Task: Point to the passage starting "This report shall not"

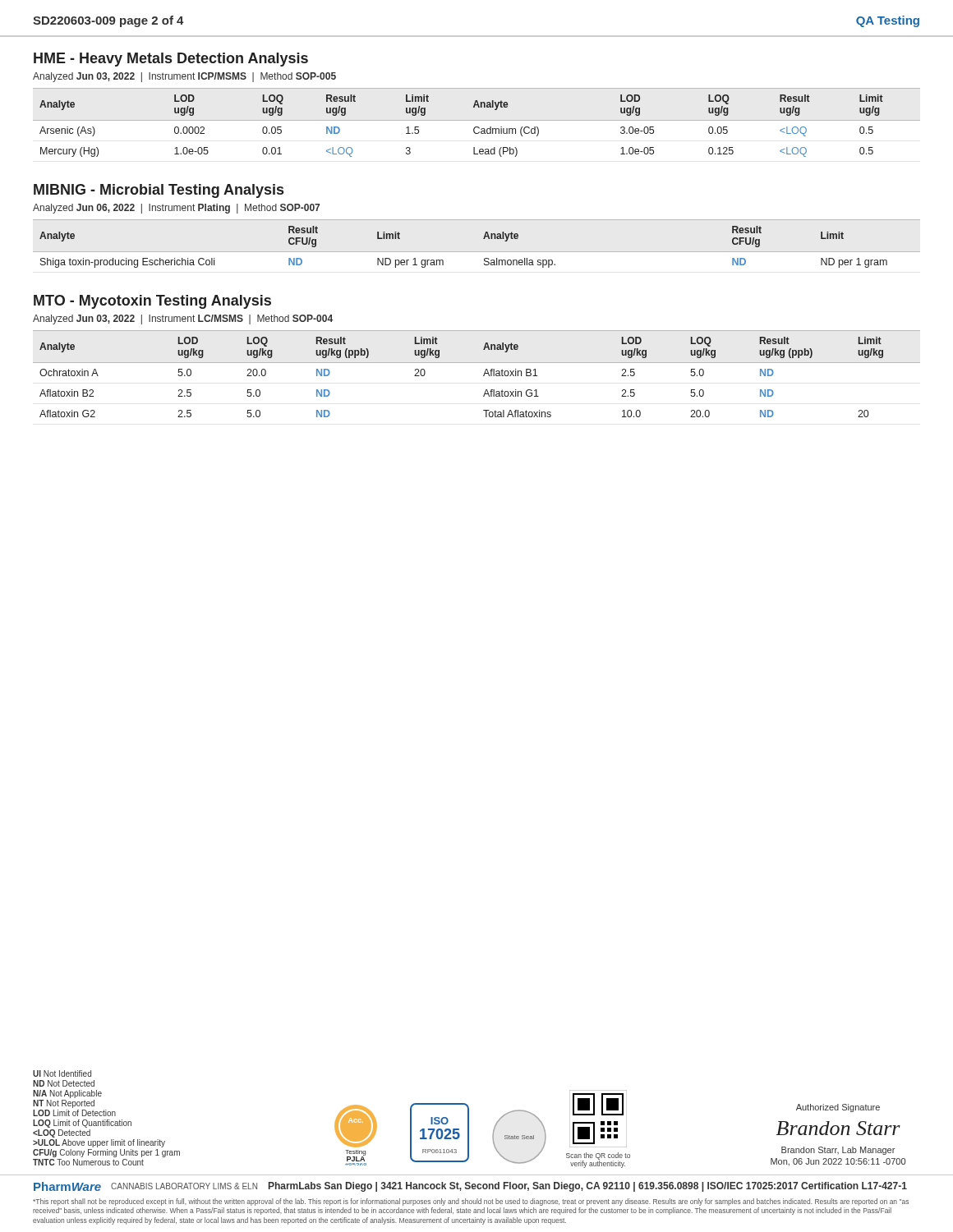Action: click(476, 1211)
